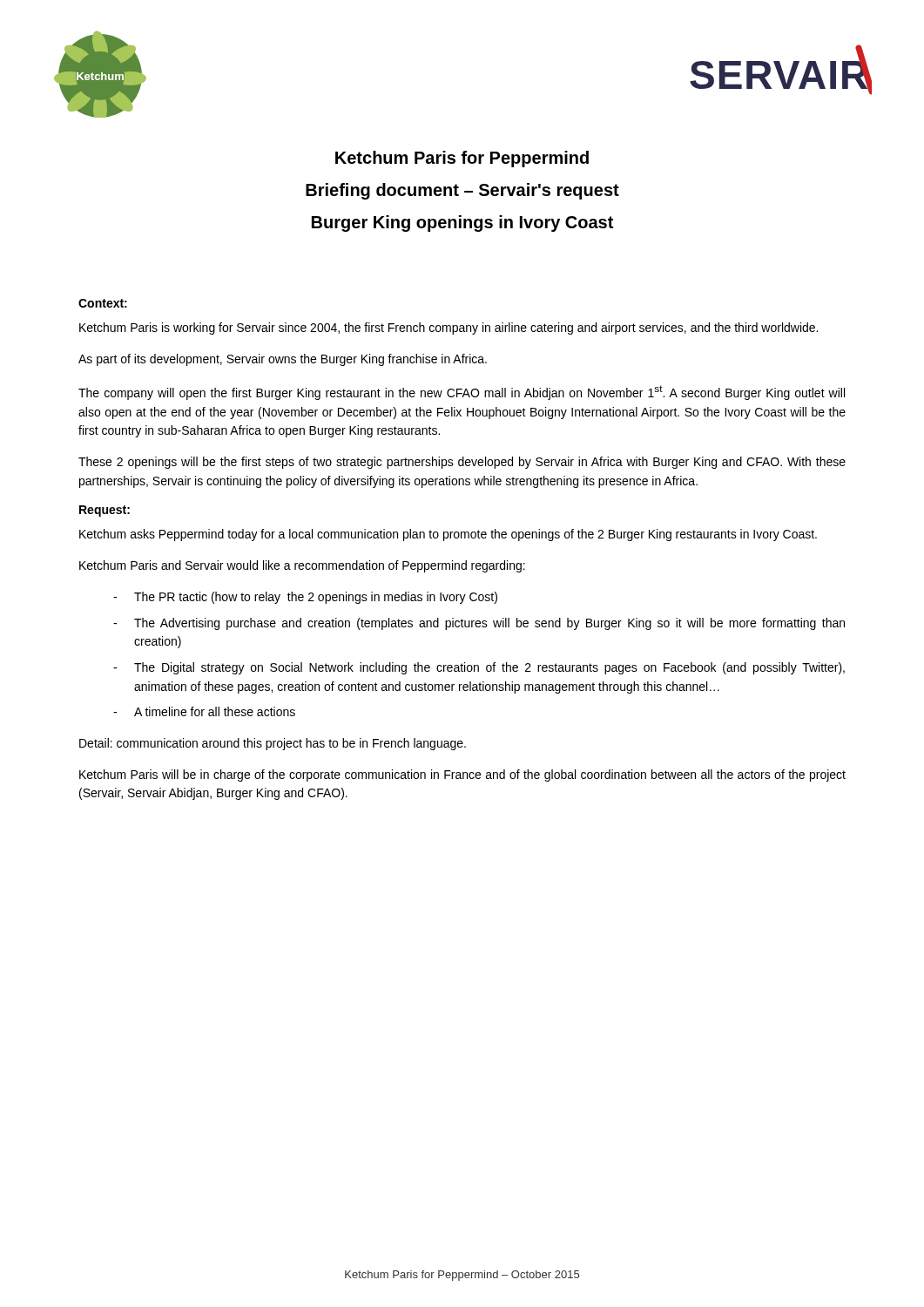
Task: Point to the text block starting "Briefing document – Servair's request"
Action: tap(462, 190)
